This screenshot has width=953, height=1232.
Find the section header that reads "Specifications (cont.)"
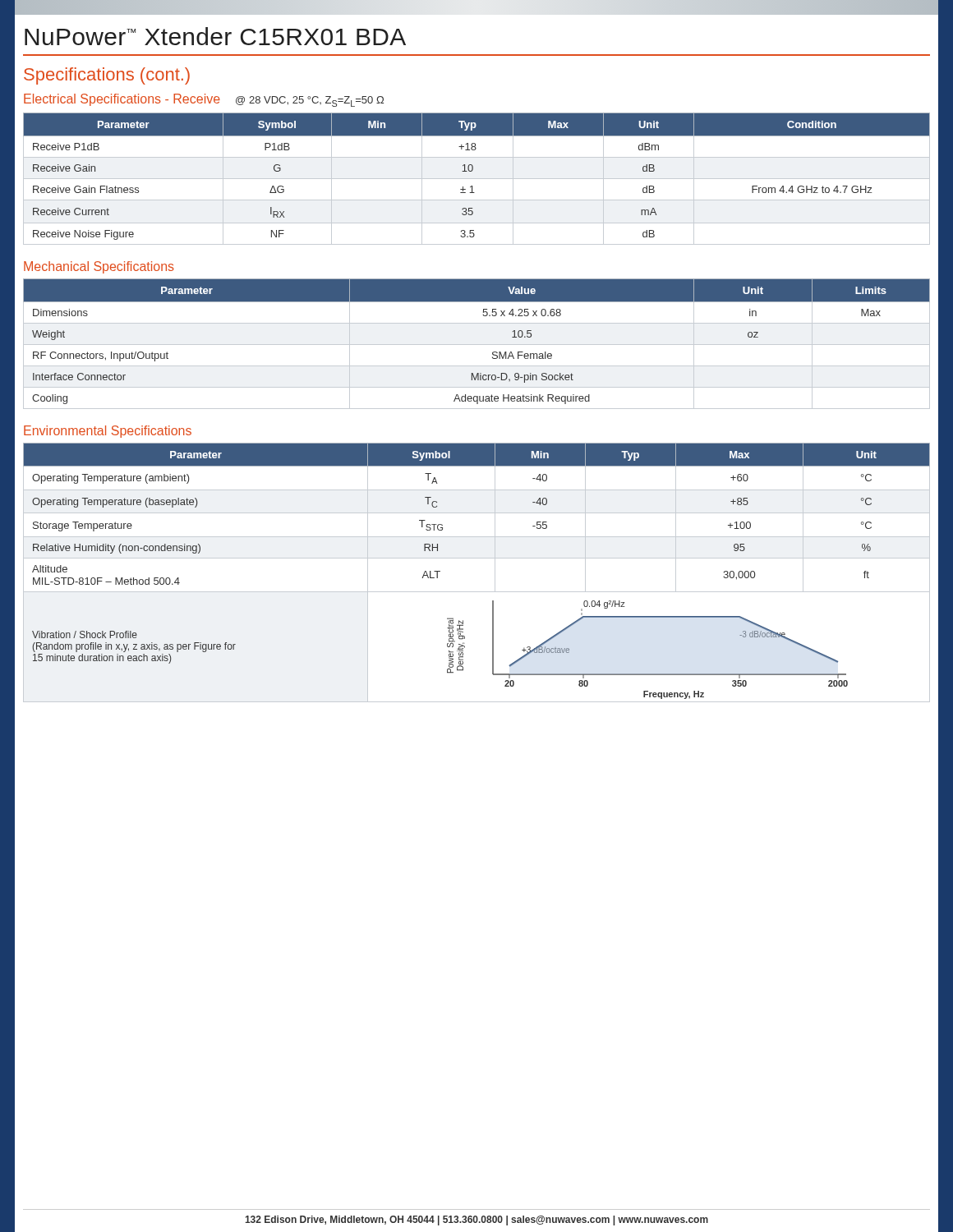tap(107, 76)
